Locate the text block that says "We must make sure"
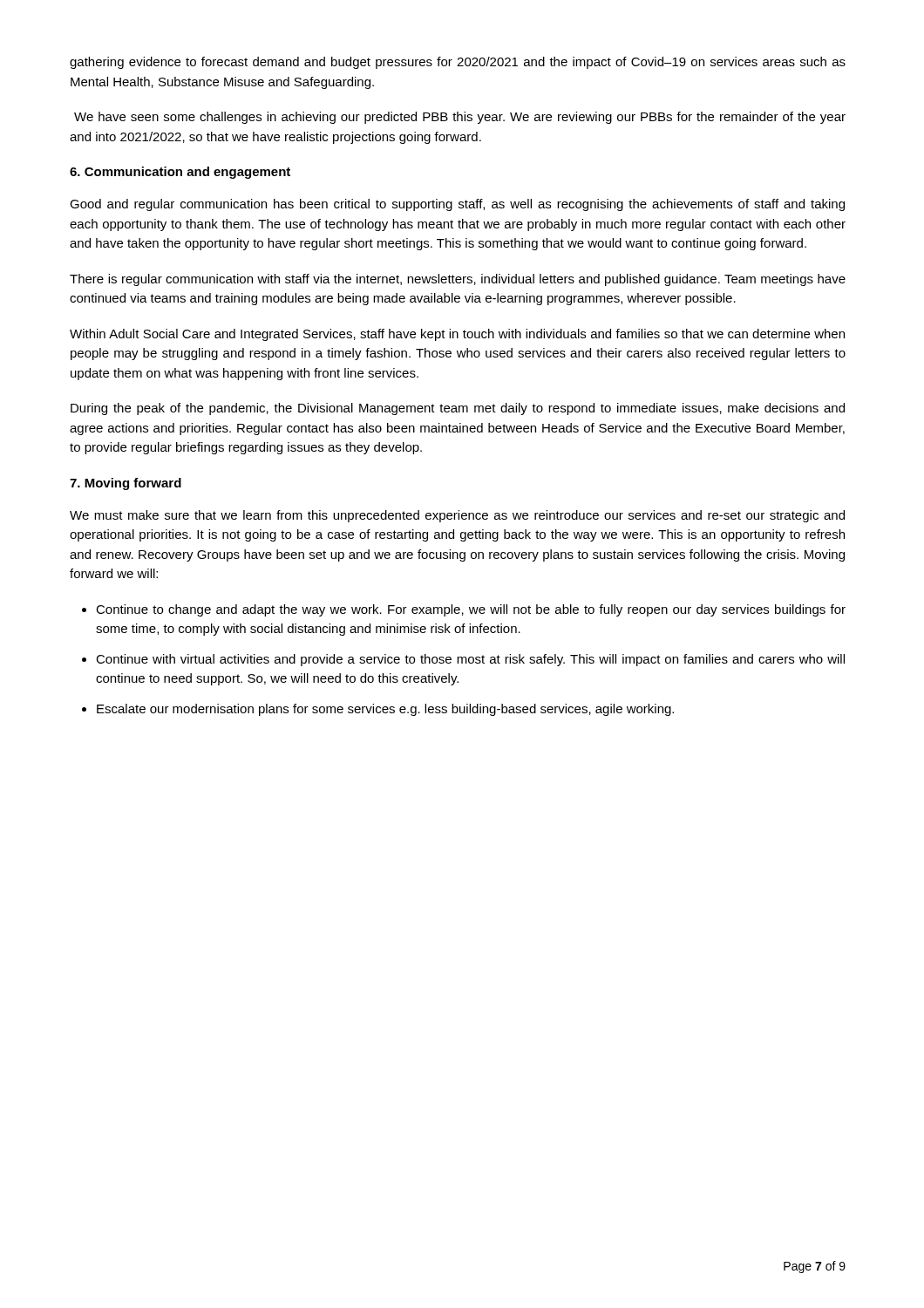The image size is (924, 1308). click(458, 544)
